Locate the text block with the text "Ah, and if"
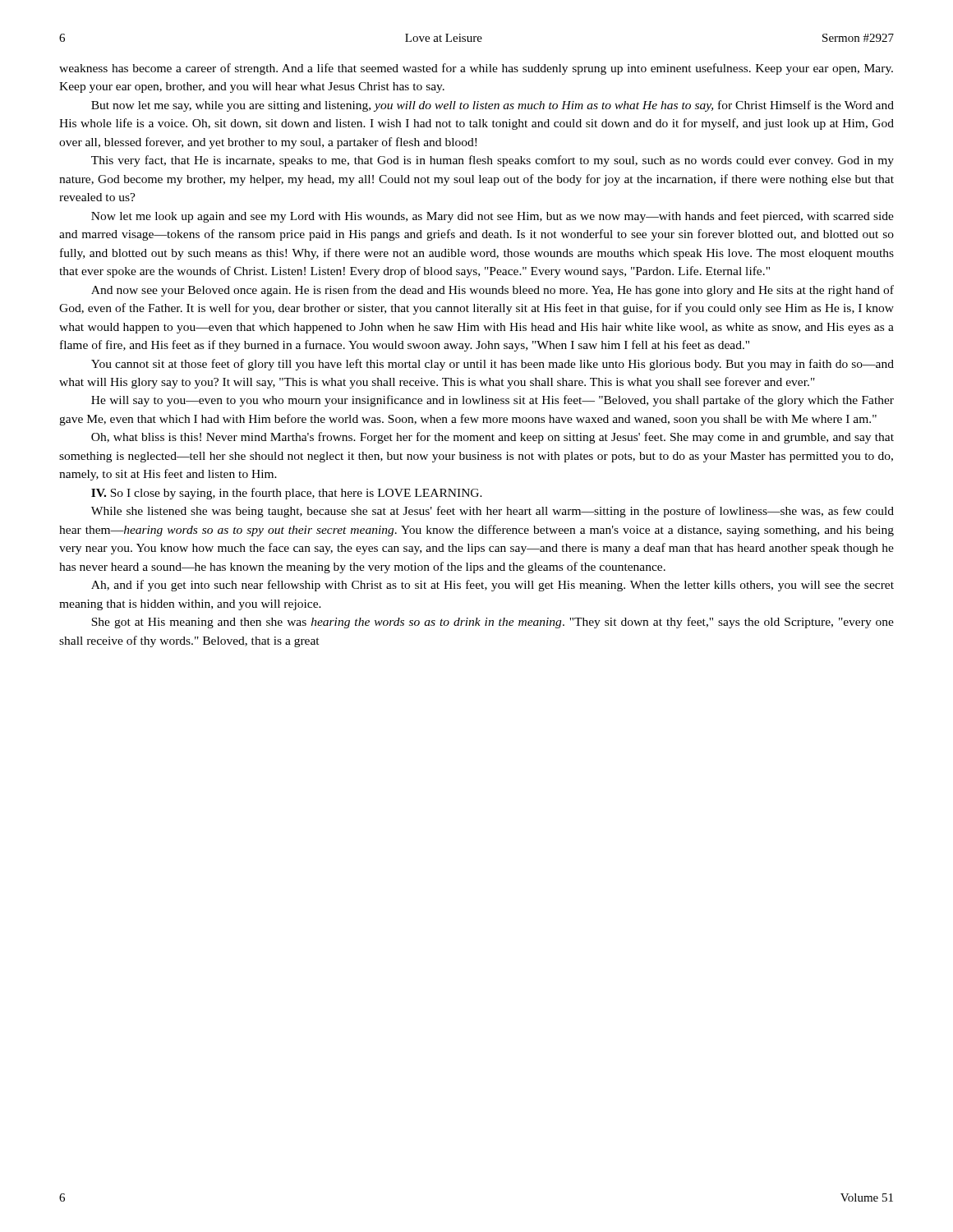This screenshot has height=1232, width=953. tap(476, 594)
